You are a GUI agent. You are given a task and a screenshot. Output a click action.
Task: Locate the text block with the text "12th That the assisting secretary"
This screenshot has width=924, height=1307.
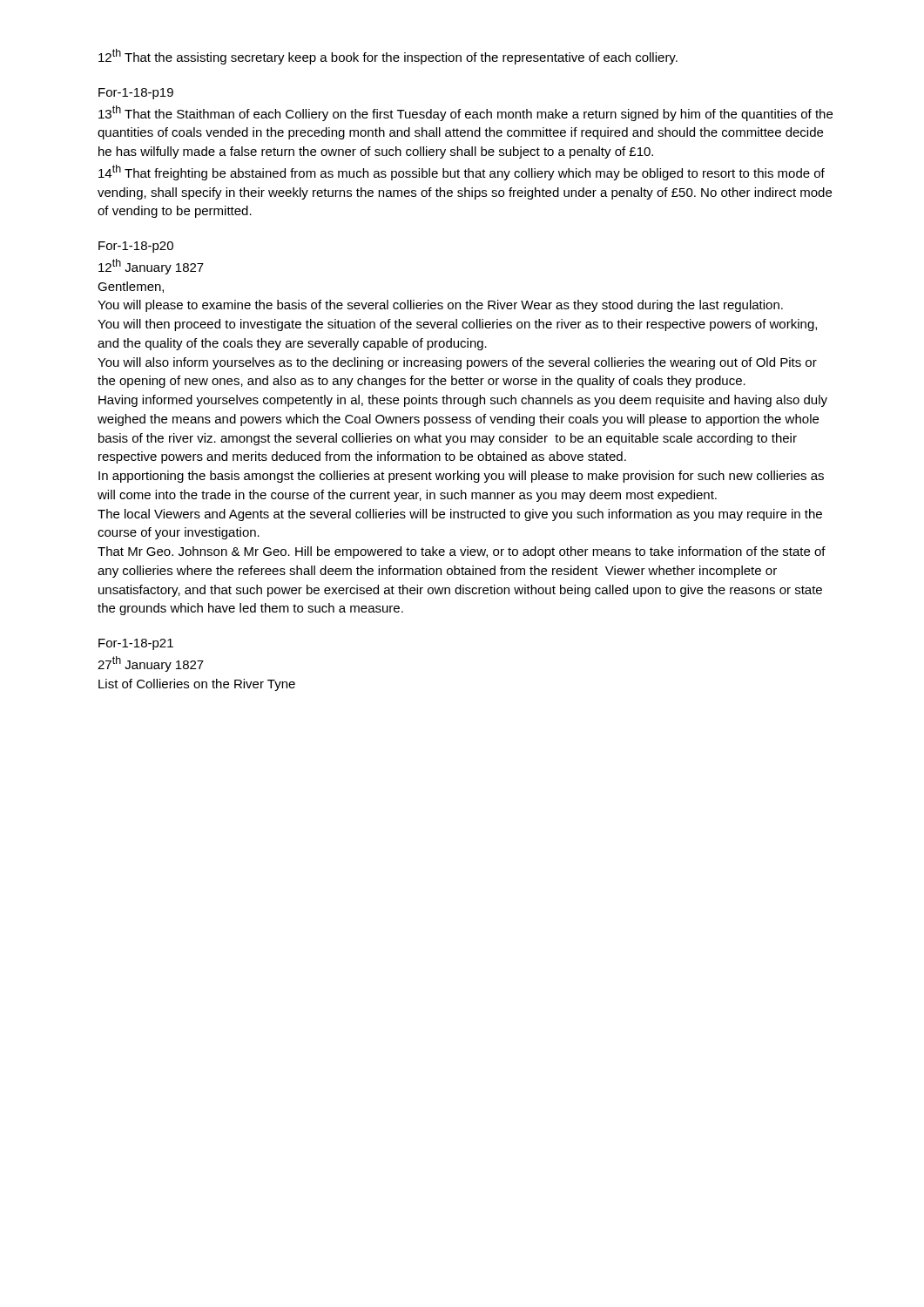coord(467,56)
